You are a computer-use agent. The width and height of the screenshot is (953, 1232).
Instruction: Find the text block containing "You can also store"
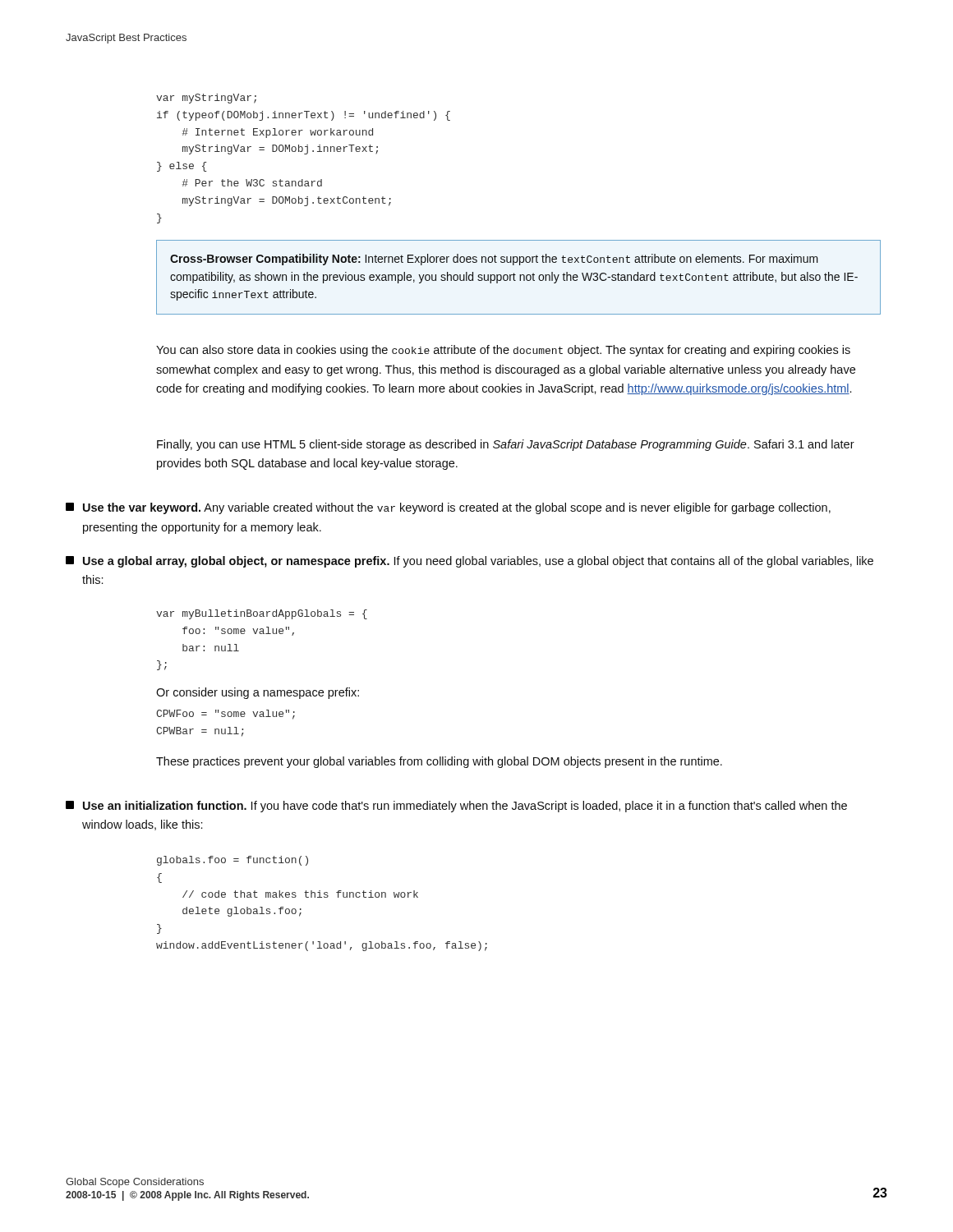[x=506, y=369]
